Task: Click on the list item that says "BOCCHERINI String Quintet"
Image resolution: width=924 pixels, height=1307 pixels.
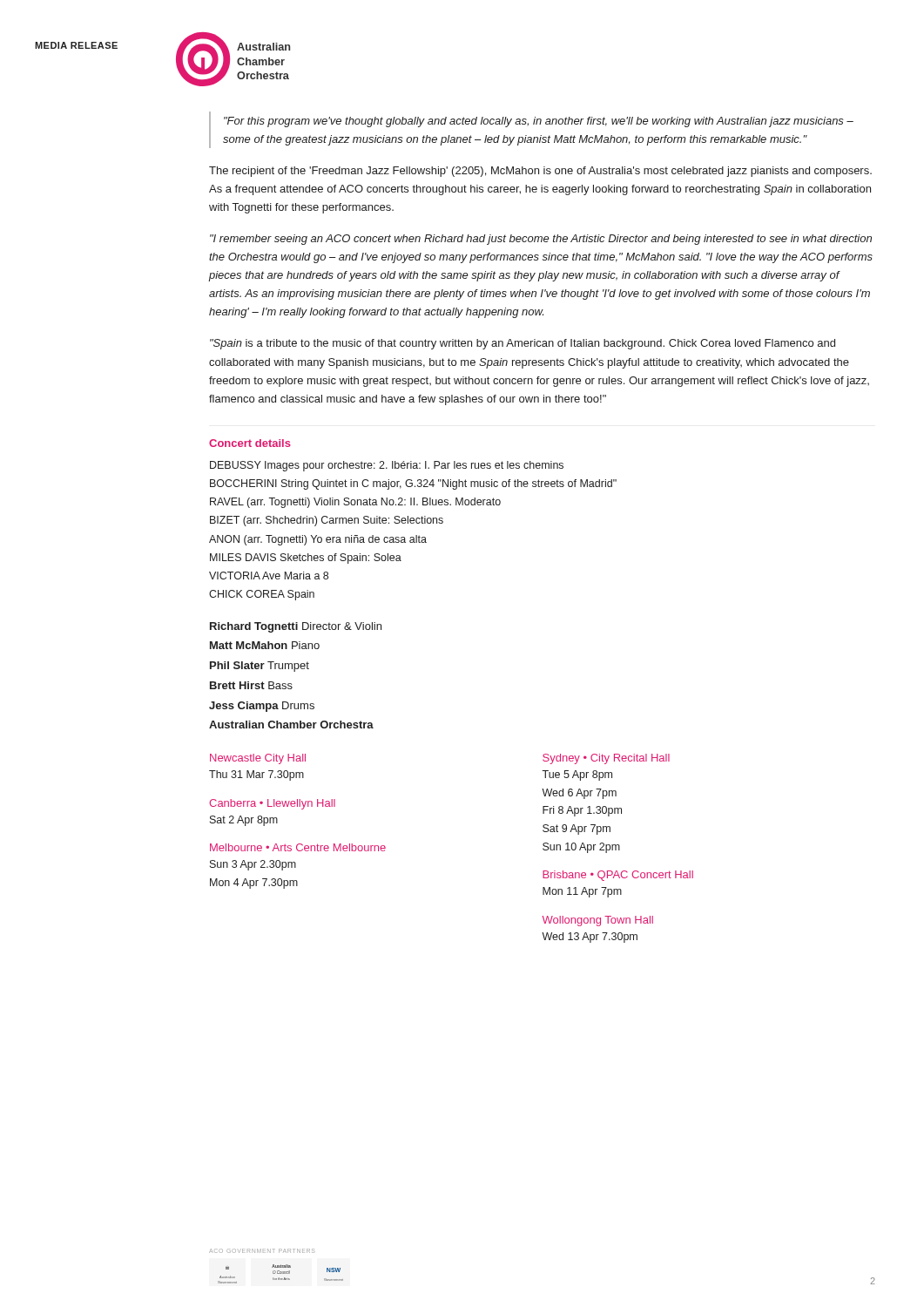Action: click(x=413, y=484)
